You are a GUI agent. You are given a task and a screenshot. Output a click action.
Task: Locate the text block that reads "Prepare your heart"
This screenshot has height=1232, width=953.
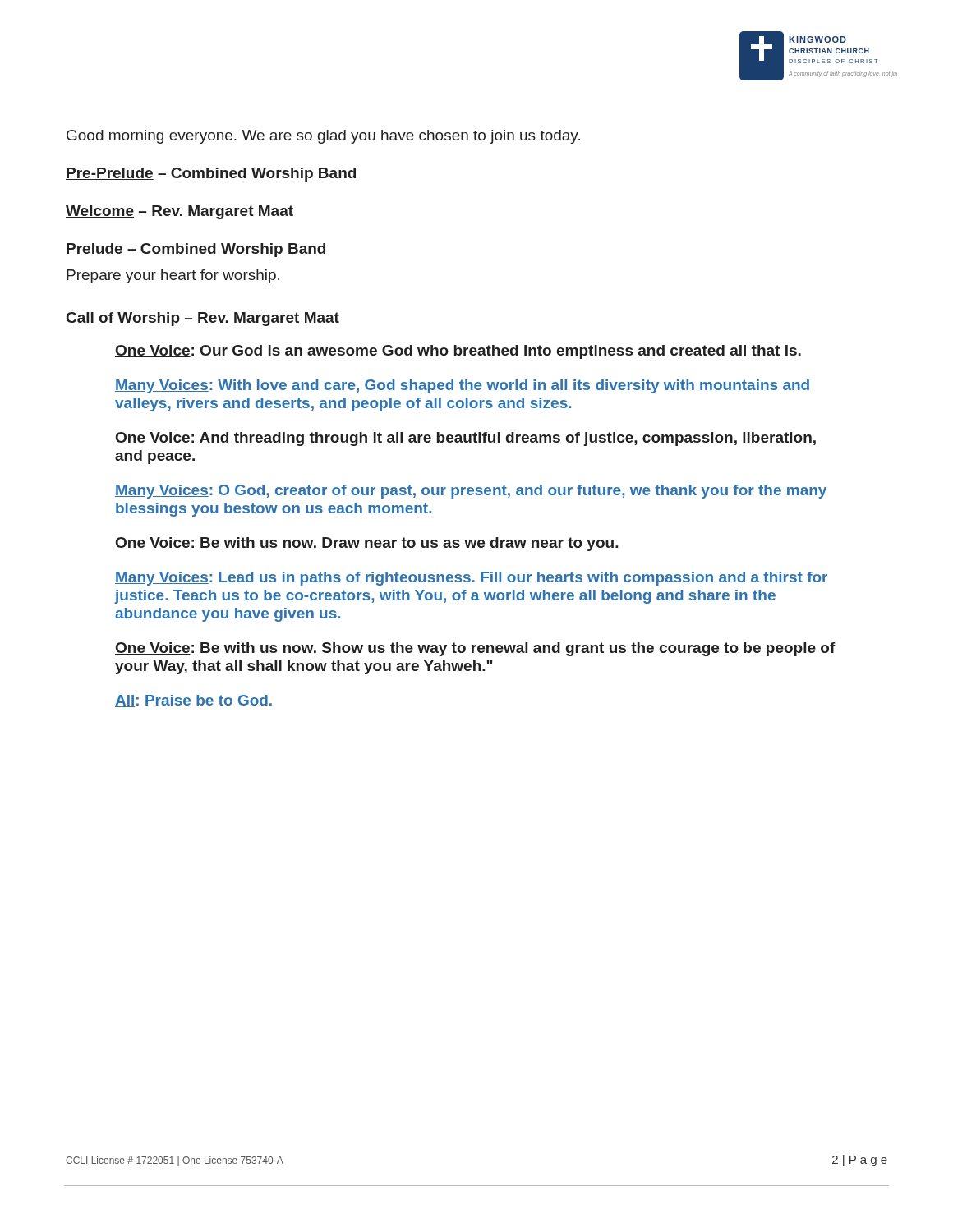[x=173, y=275]
